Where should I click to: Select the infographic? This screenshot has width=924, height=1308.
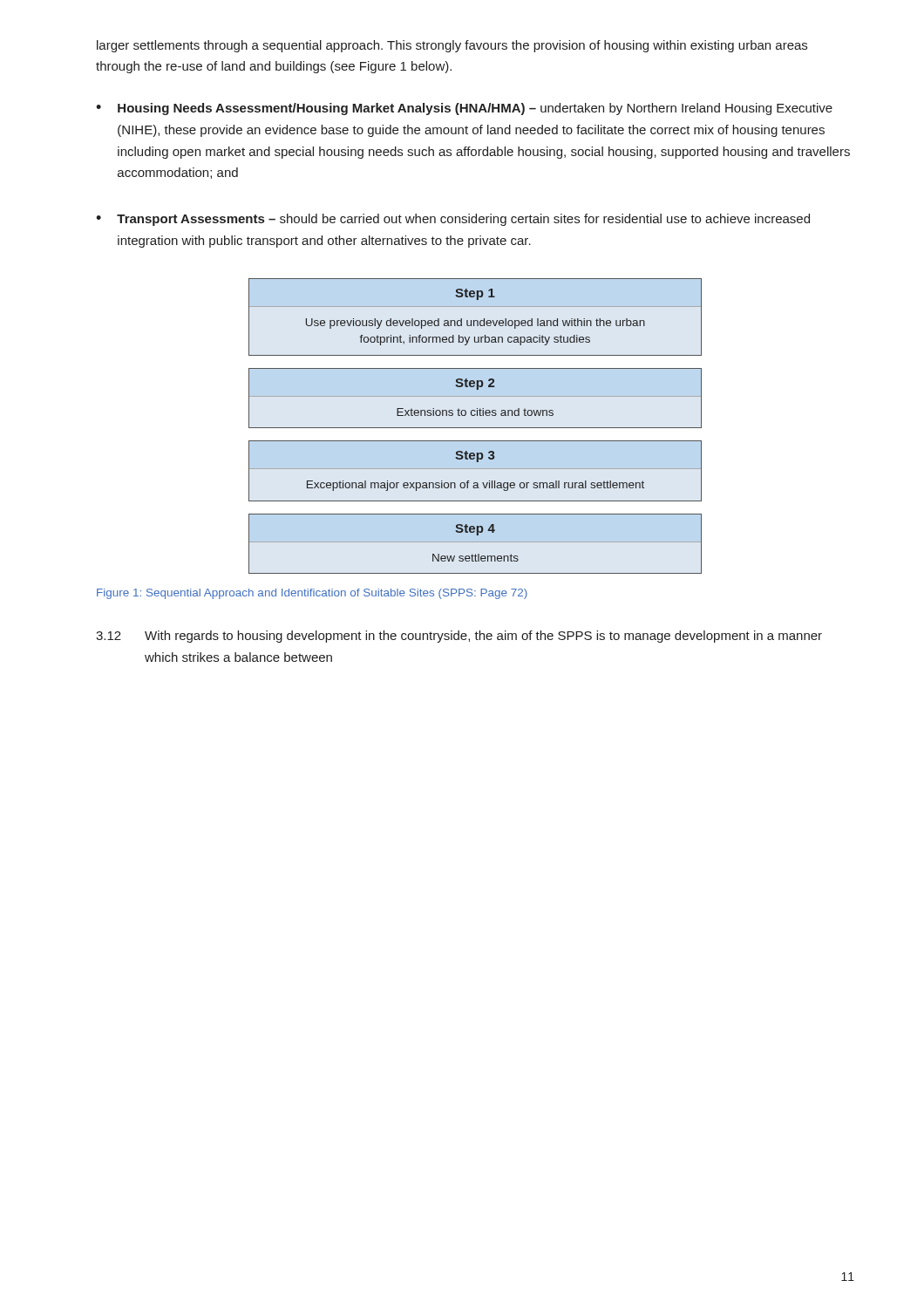pos(475,426)
